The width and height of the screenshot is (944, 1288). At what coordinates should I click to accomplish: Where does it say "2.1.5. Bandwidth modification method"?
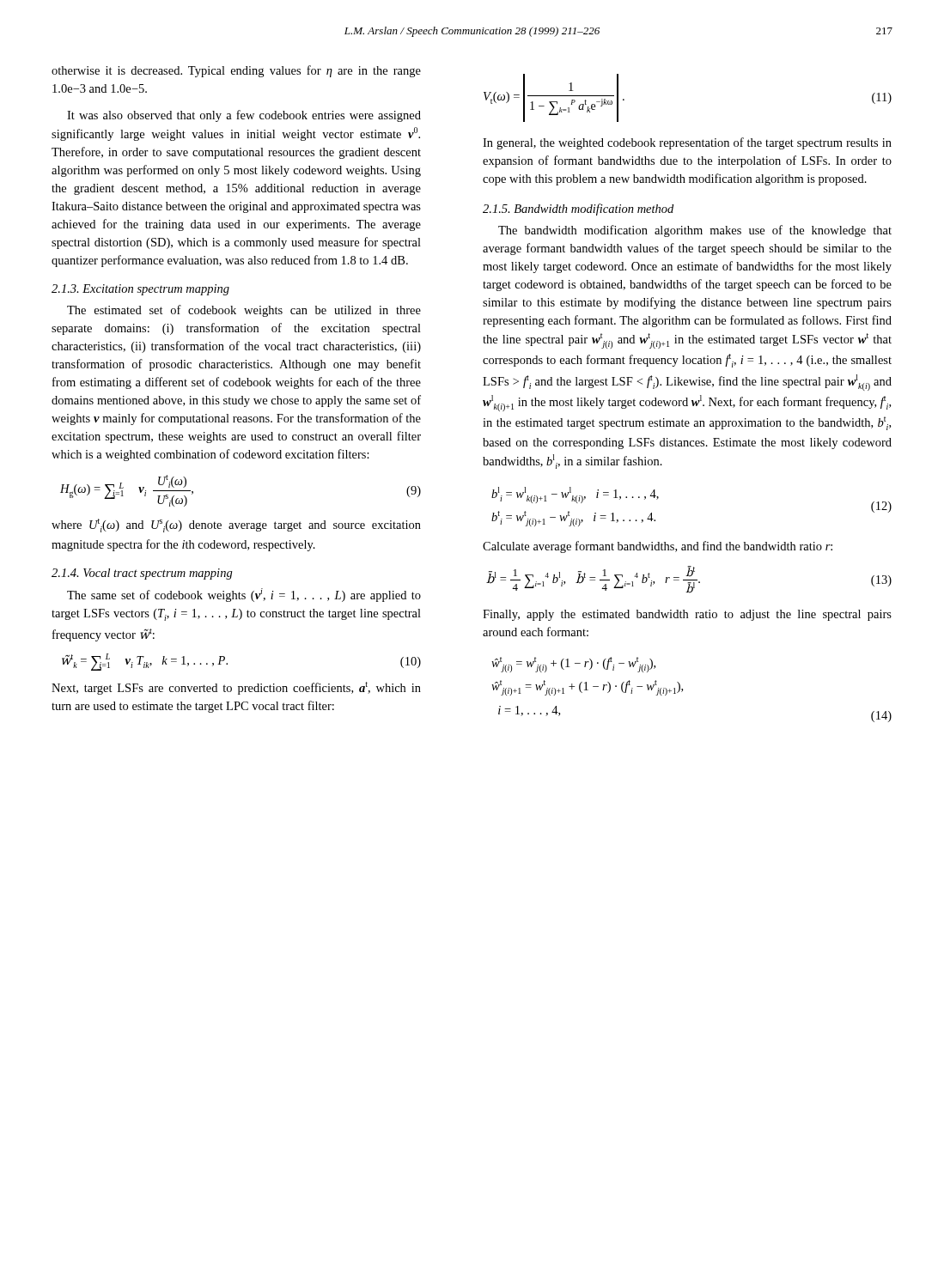coord(578,209)
